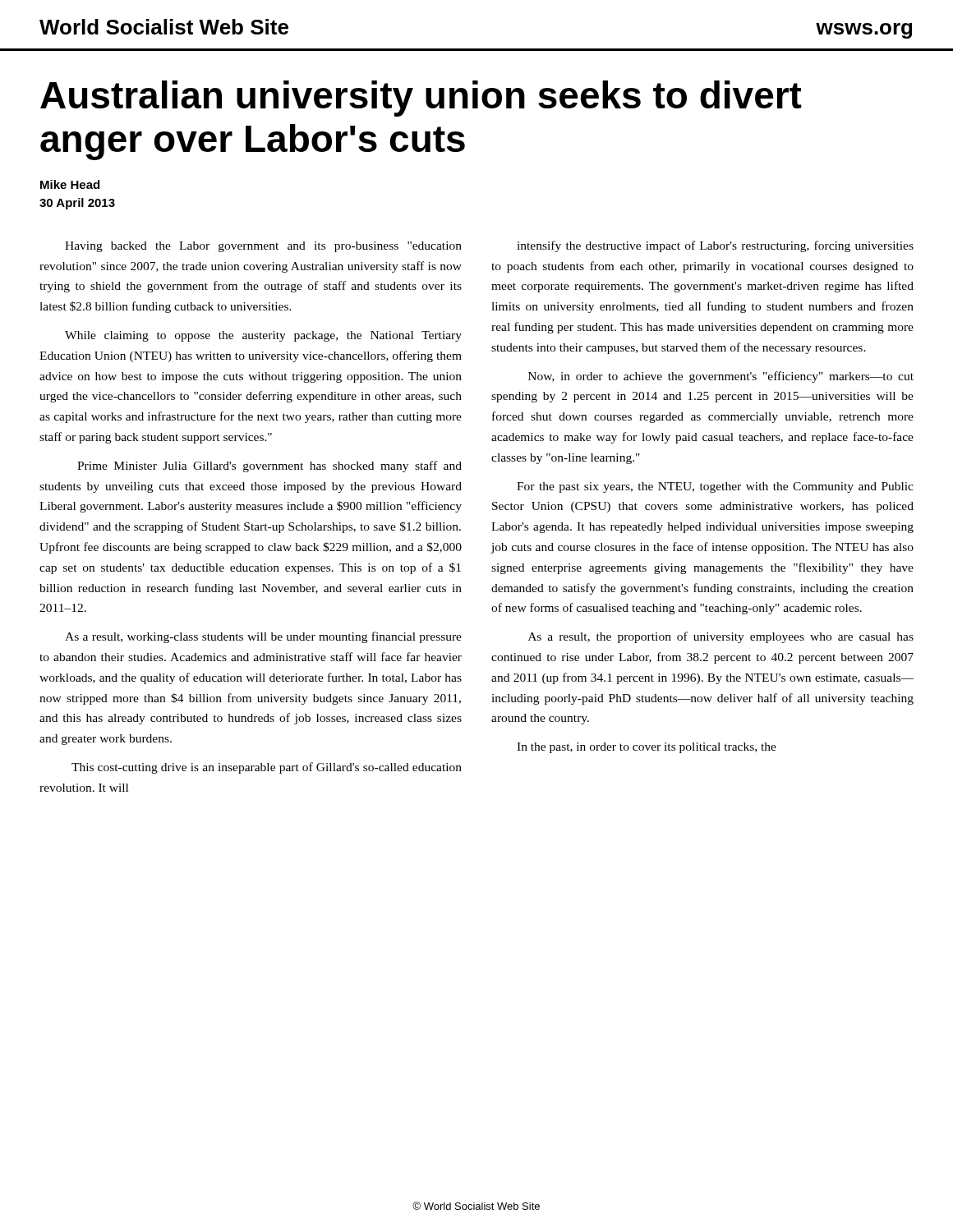Viewport: 953px width, 1232px height.
Task: Locate the title that says "Australian university union seeks to"
Action: tap(476, 117)
